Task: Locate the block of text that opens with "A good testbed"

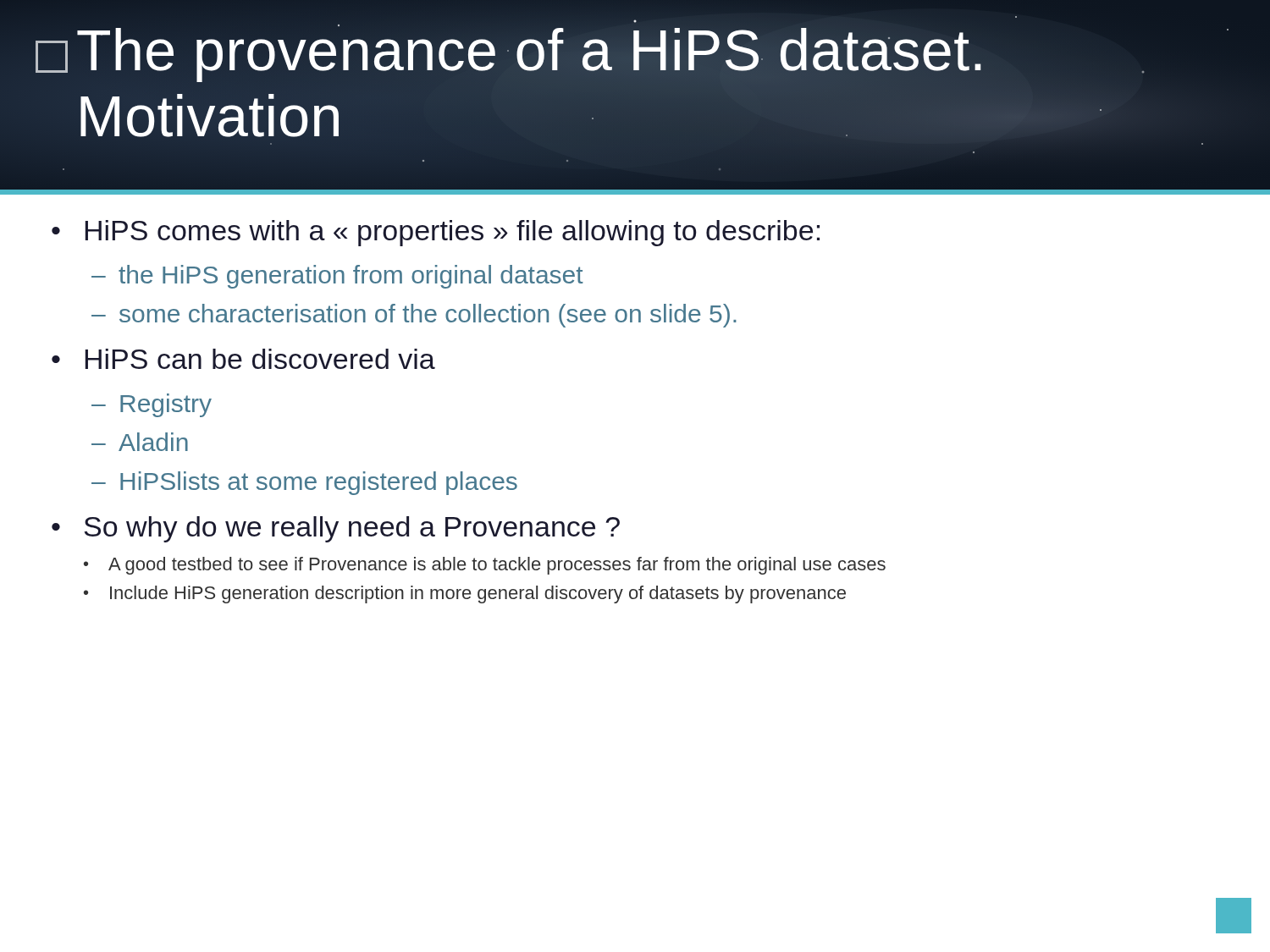Action: point(497,564)
